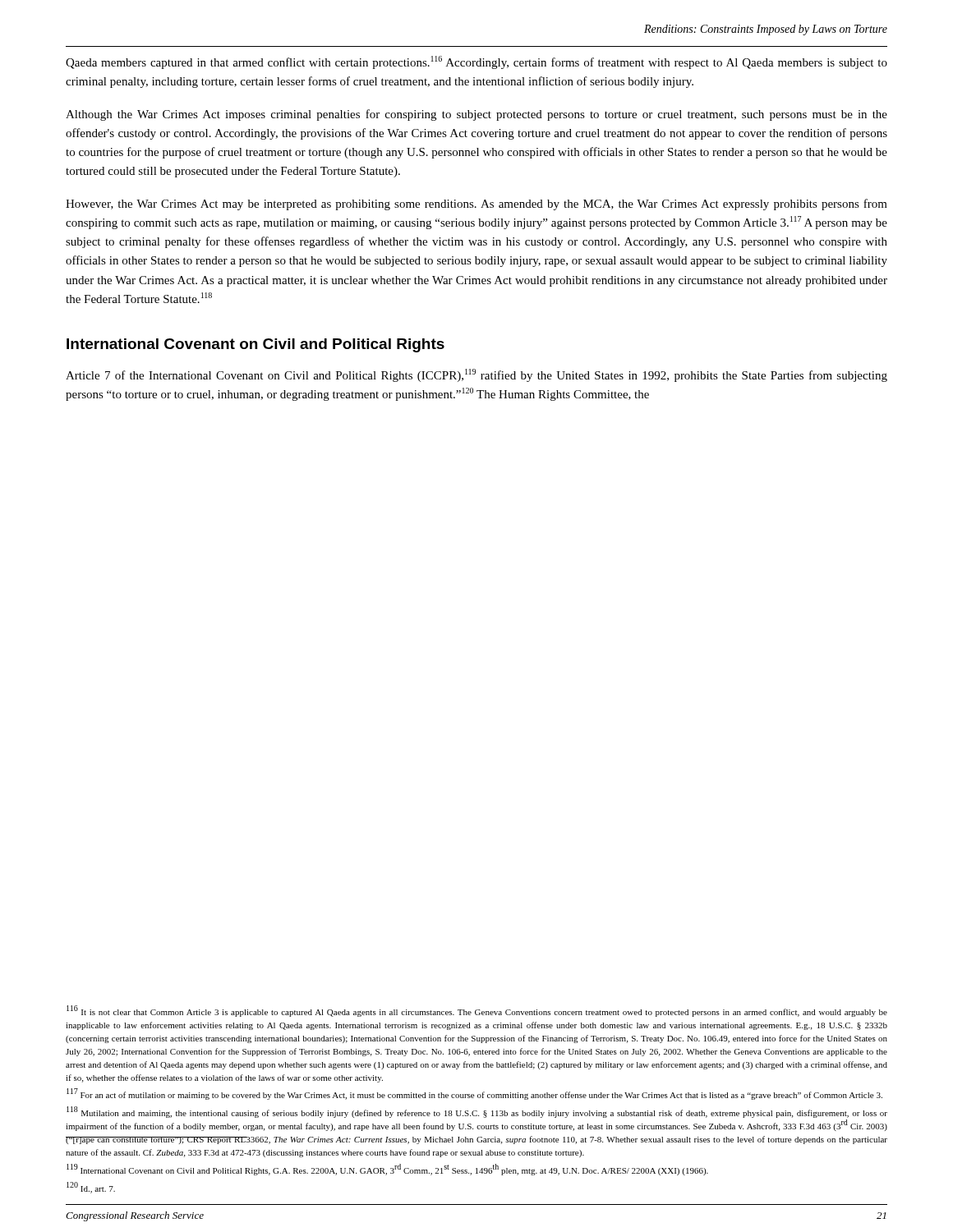The width and height of the screenshot is (953, 1232).
Task: Find the region starting "International Covenant on Civil and Political Rights"
Action: coord(255,344)
